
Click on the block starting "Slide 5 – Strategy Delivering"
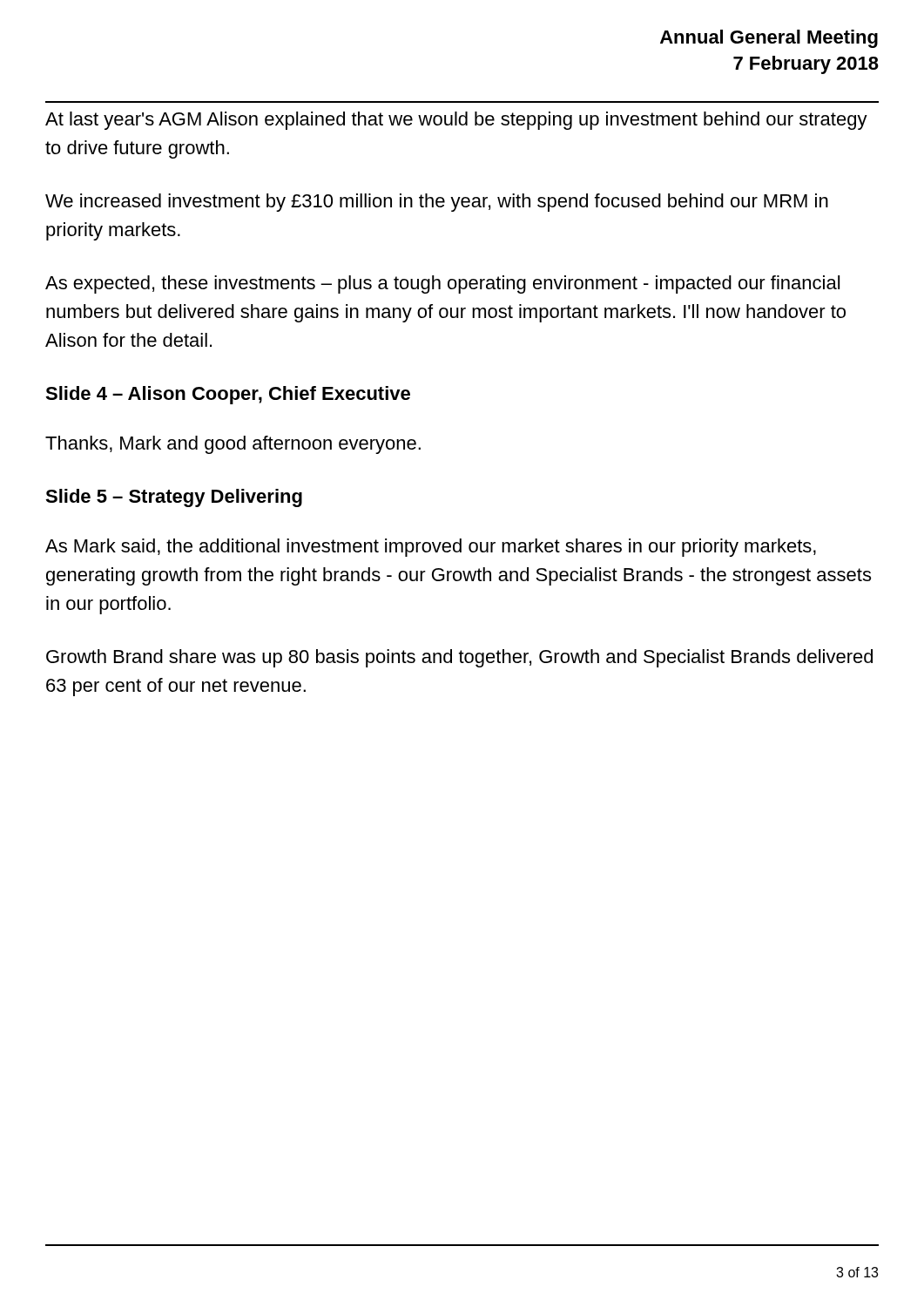point(174,496)
